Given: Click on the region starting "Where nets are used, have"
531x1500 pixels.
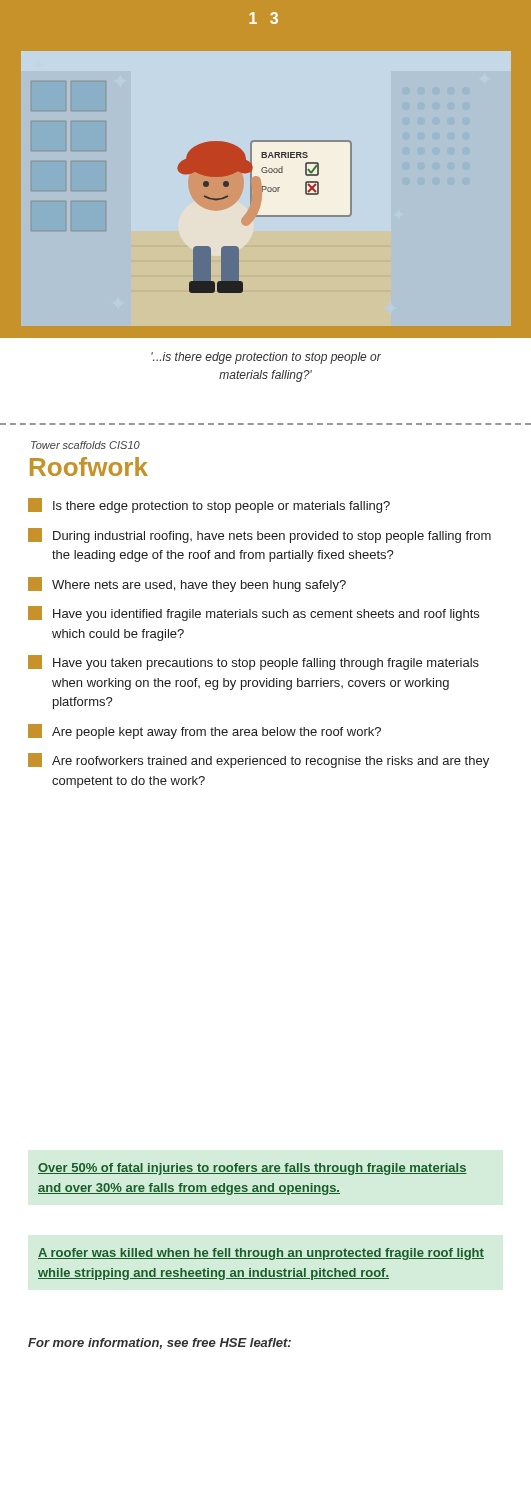Looking at the screenshot, I should click(x=187, y=584).
